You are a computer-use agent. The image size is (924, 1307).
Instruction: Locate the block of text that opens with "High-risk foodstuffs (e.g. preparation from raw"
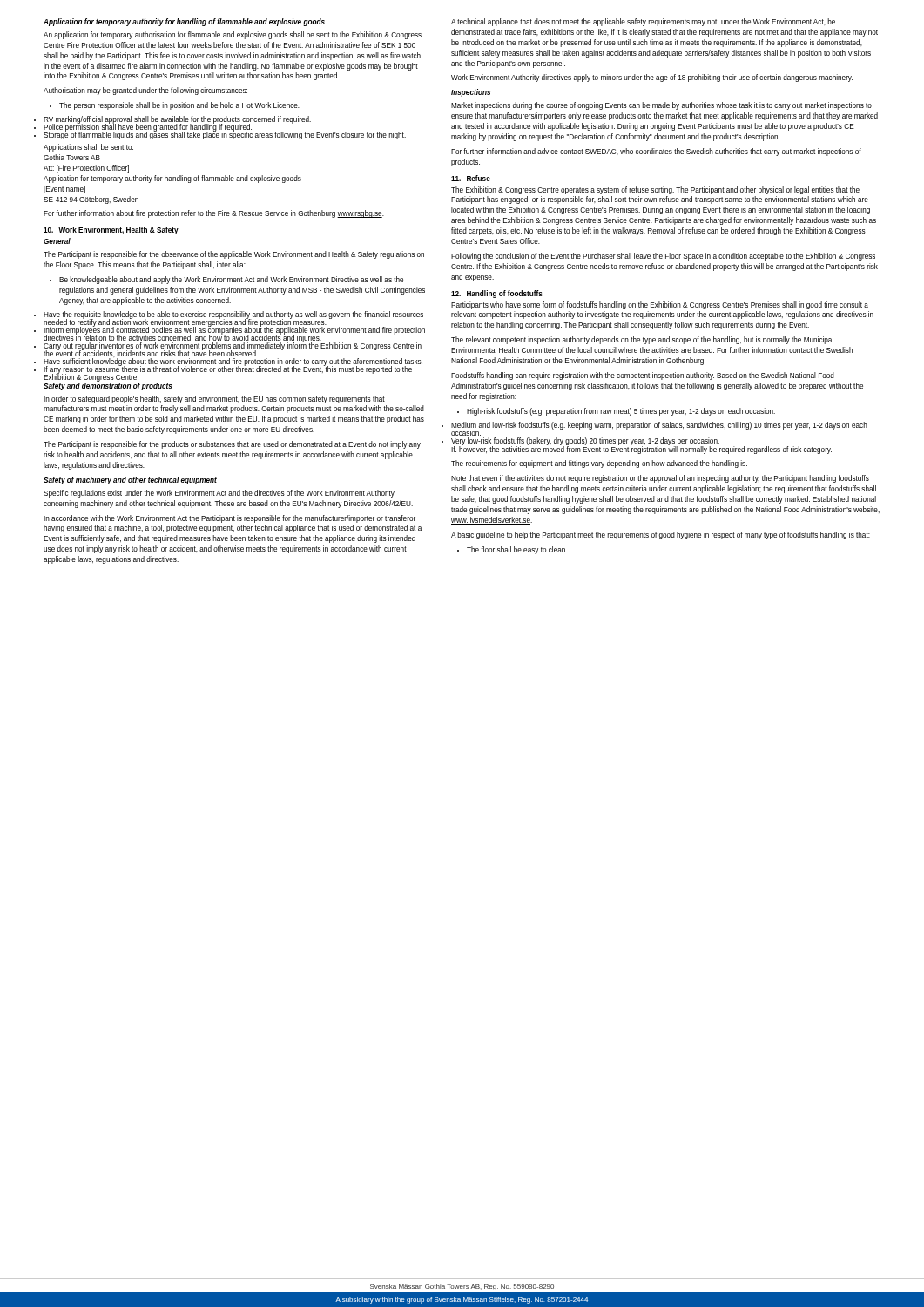[x=666, y=412]
